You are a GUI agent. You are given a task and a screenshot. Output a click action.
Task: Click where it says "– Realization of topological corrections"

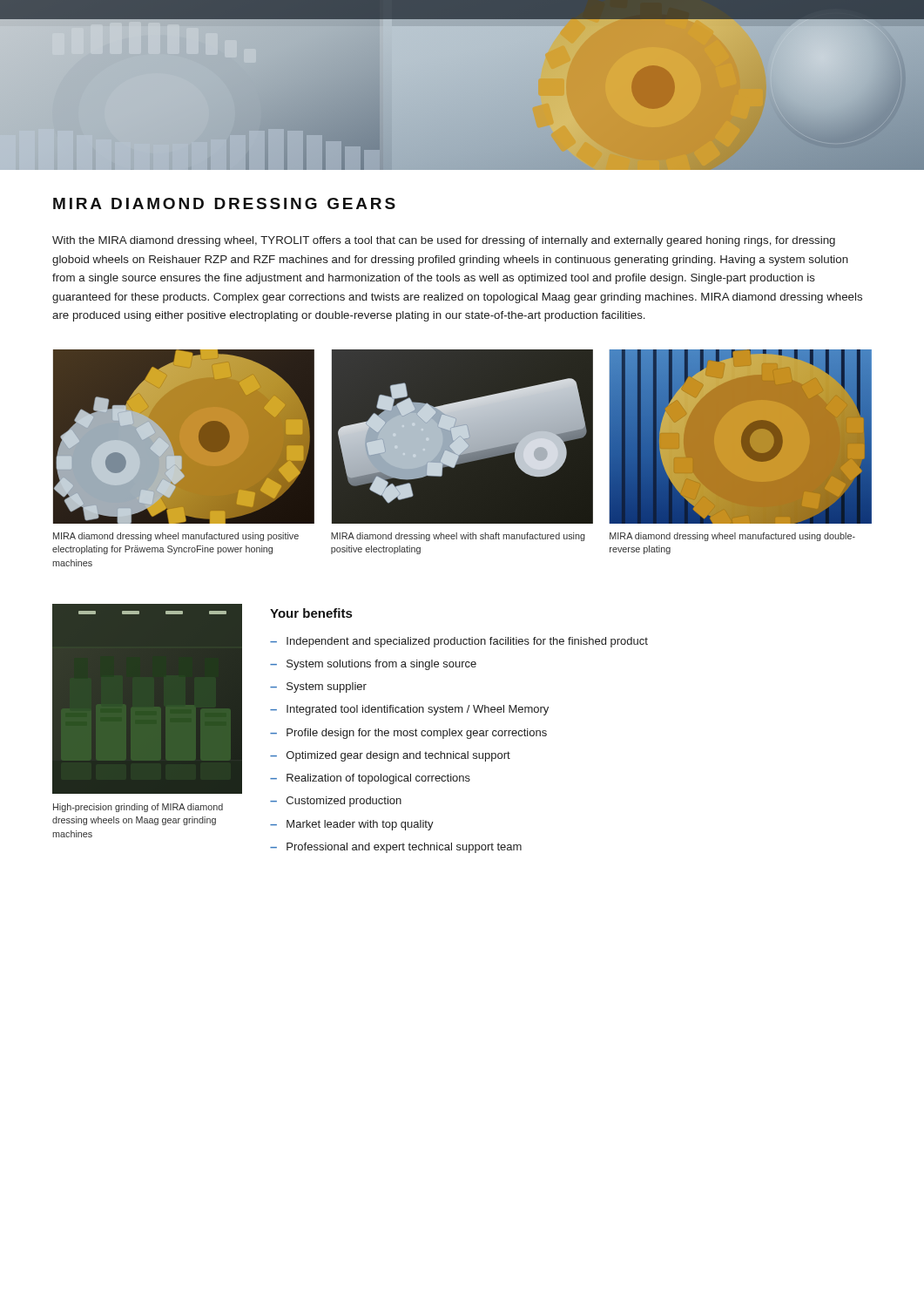[x=370, y=778]
